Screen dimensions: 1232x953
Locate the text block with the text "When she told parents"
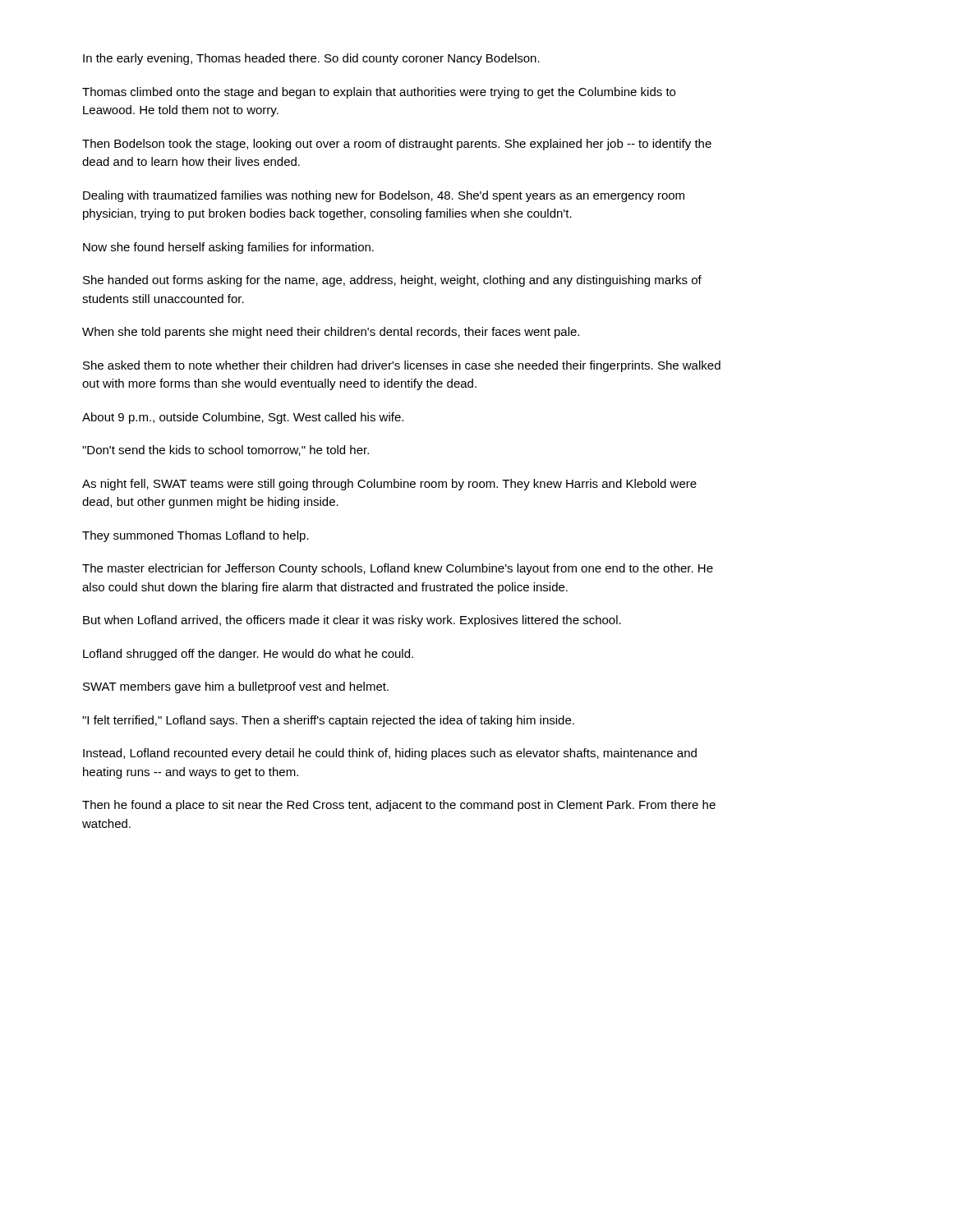point(331,331)
